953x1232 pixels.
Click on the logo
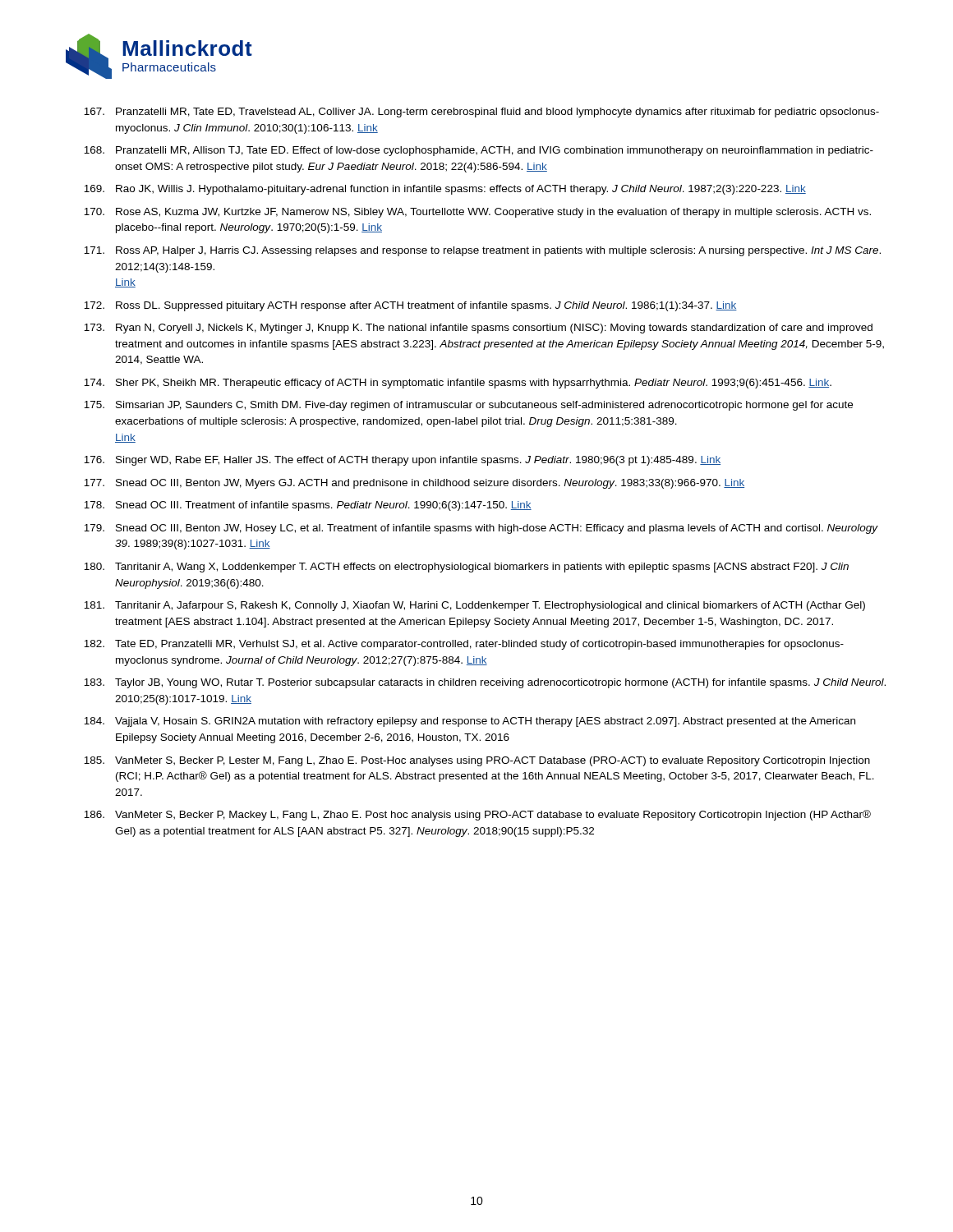click(476, 56)
